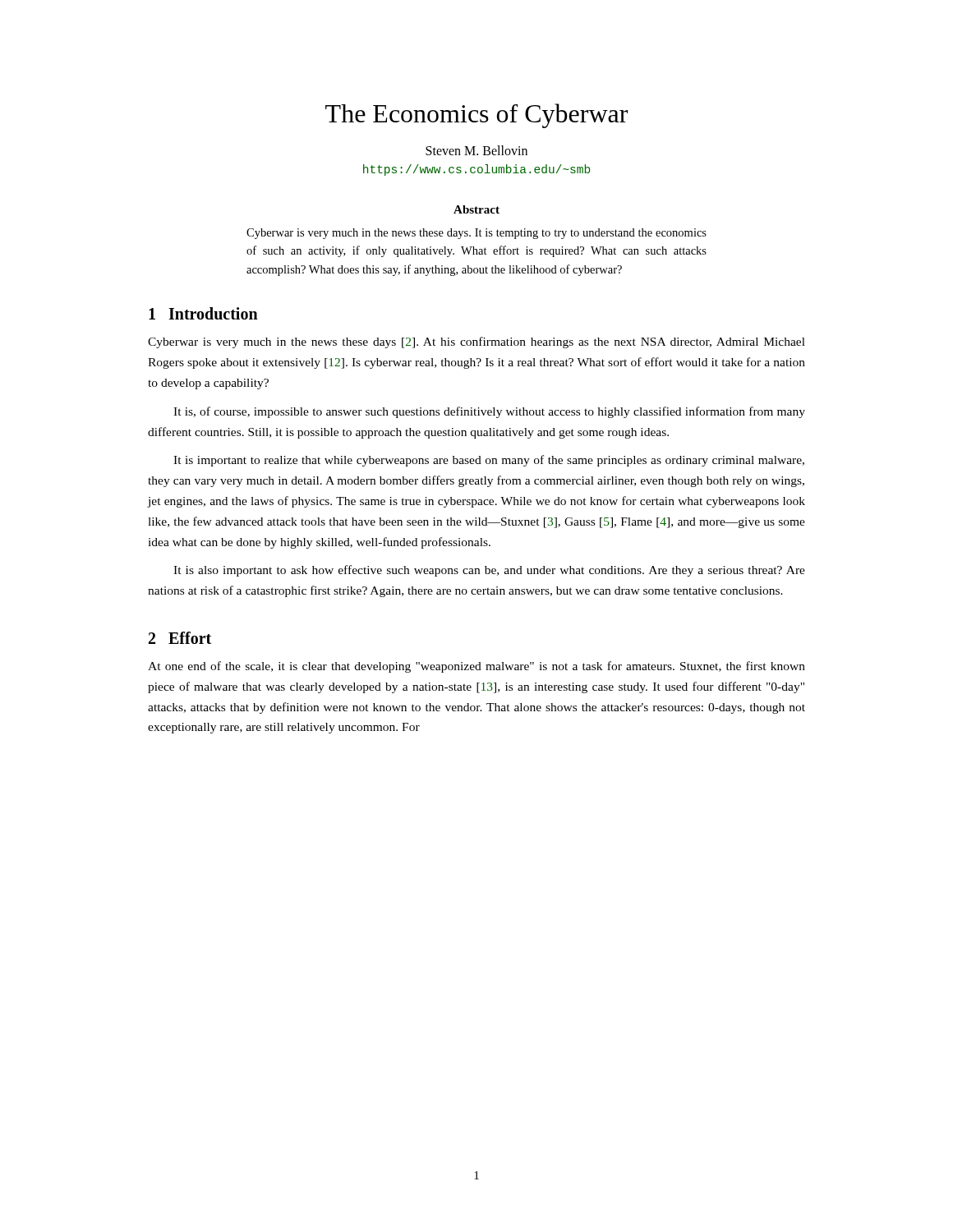The image size is (953, 1232).
Task: Select the text block that says "It is important"
Action: pos(476,501)
